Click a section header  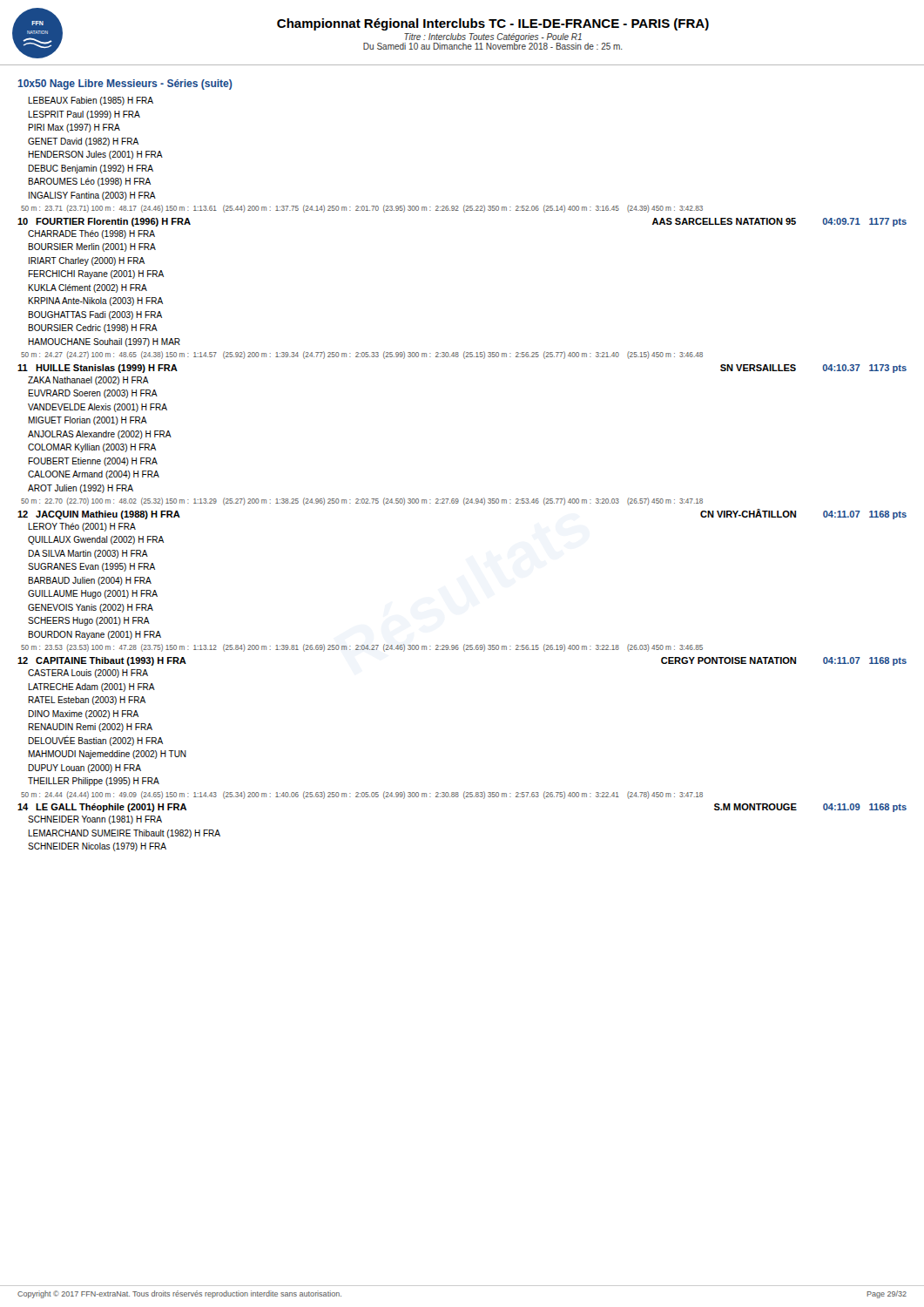point(125,84)
